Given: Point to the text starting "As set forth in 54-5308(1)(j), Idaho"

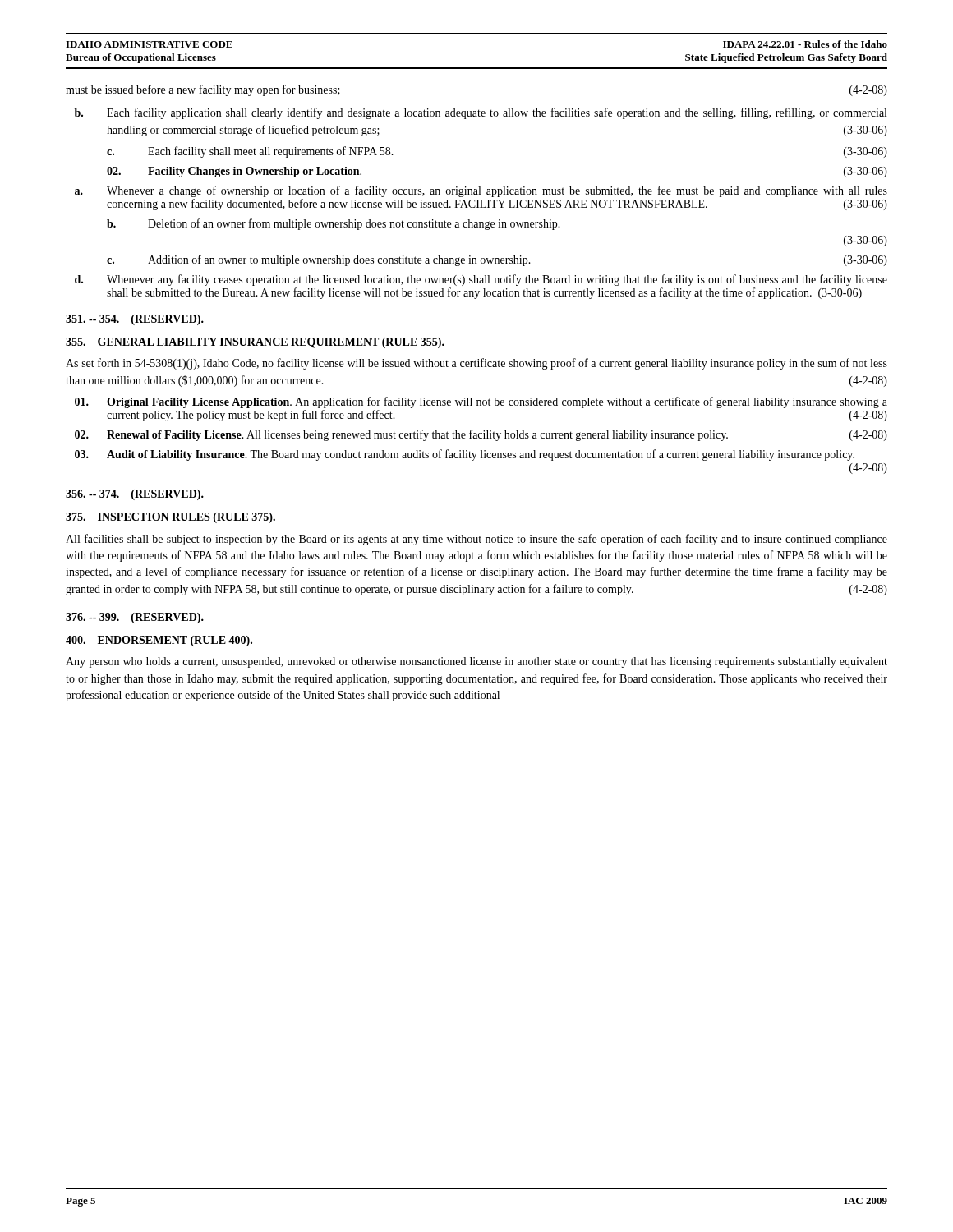Looking at the screenshot, I should tap(476, 374).
